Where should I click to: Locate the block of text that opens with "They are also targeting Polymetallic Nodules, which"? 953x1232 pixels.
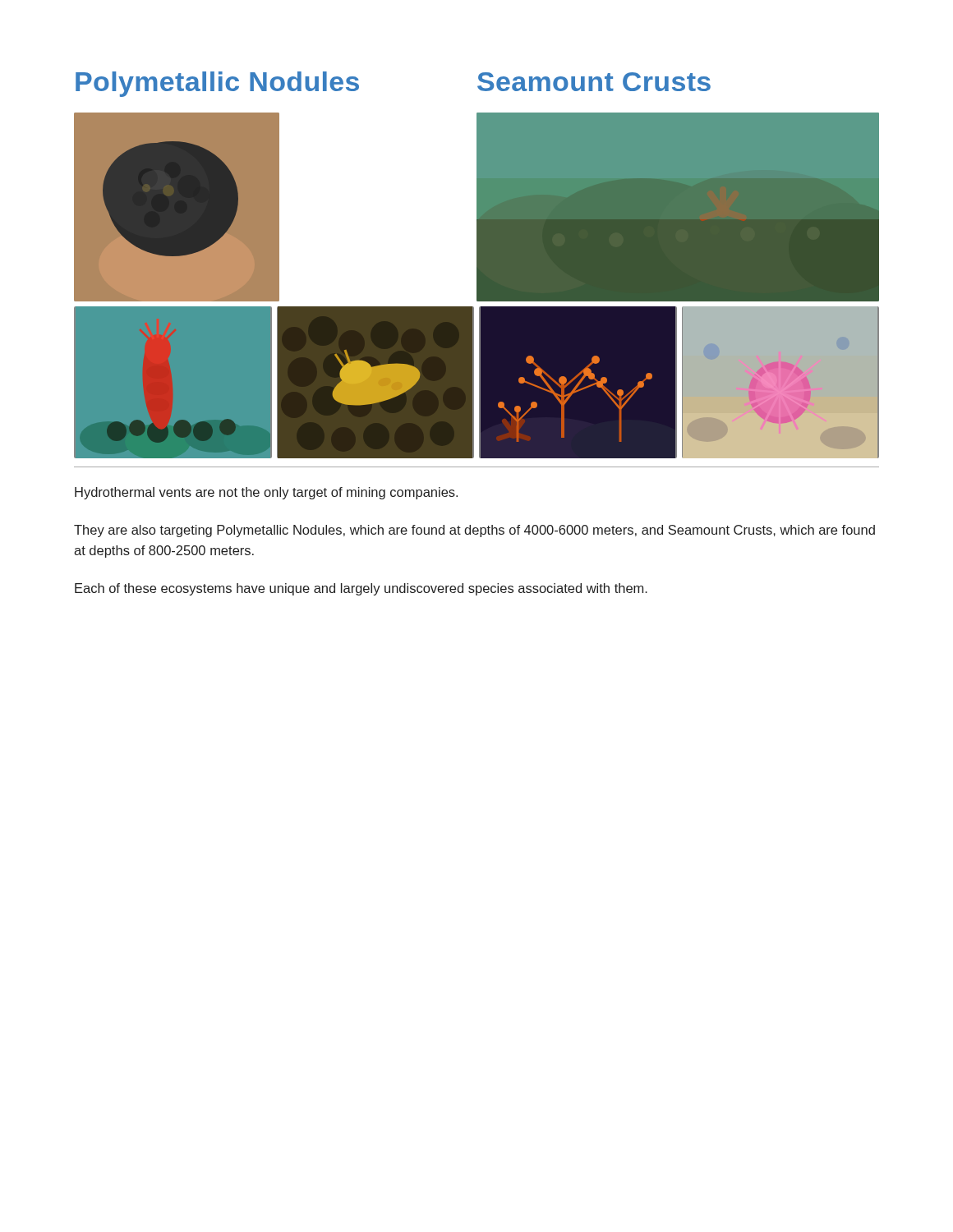pyautogui.click(x=475, y=540)
